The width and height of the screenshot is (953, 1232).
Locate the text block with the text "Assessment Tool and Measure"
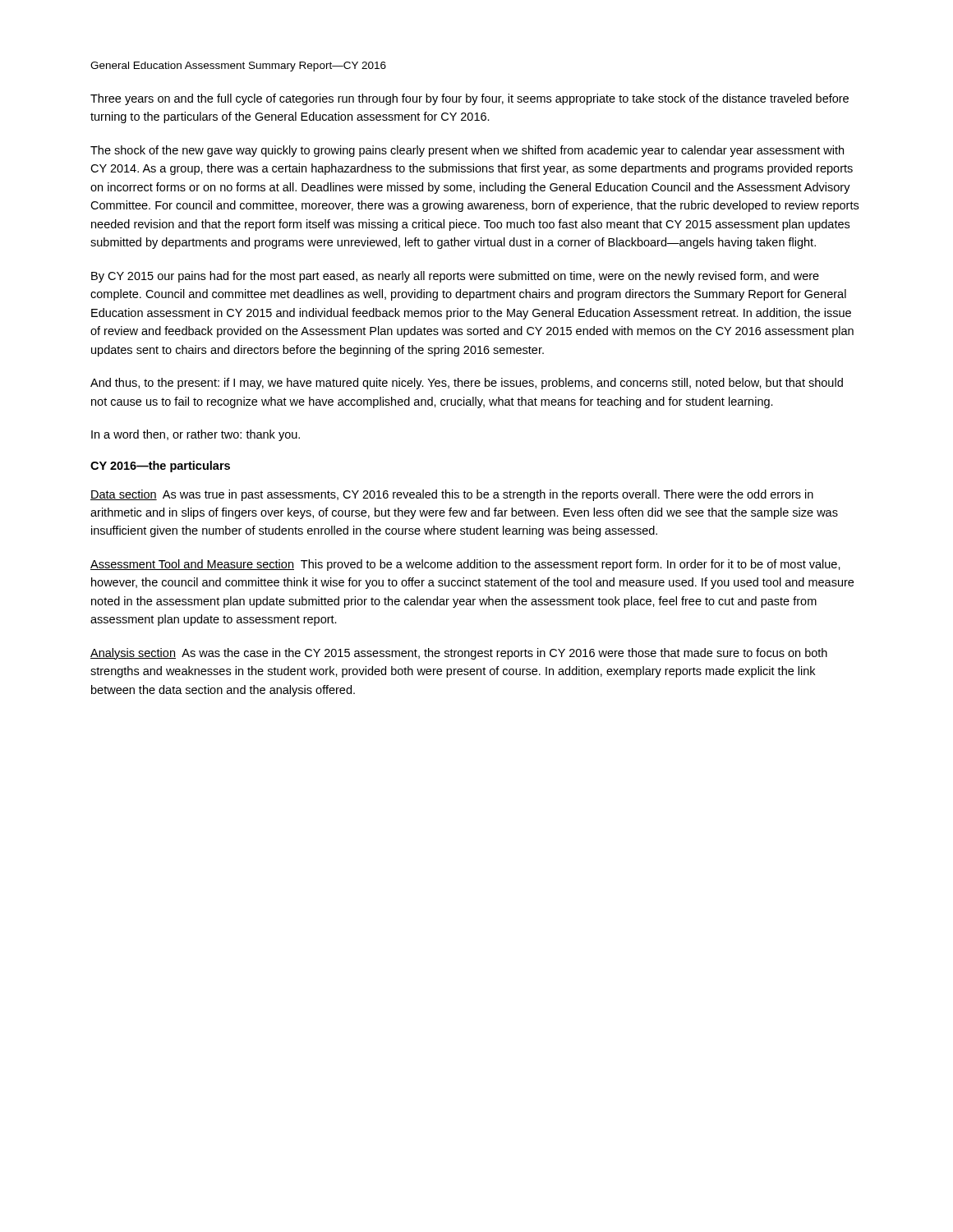pos(472,592)
